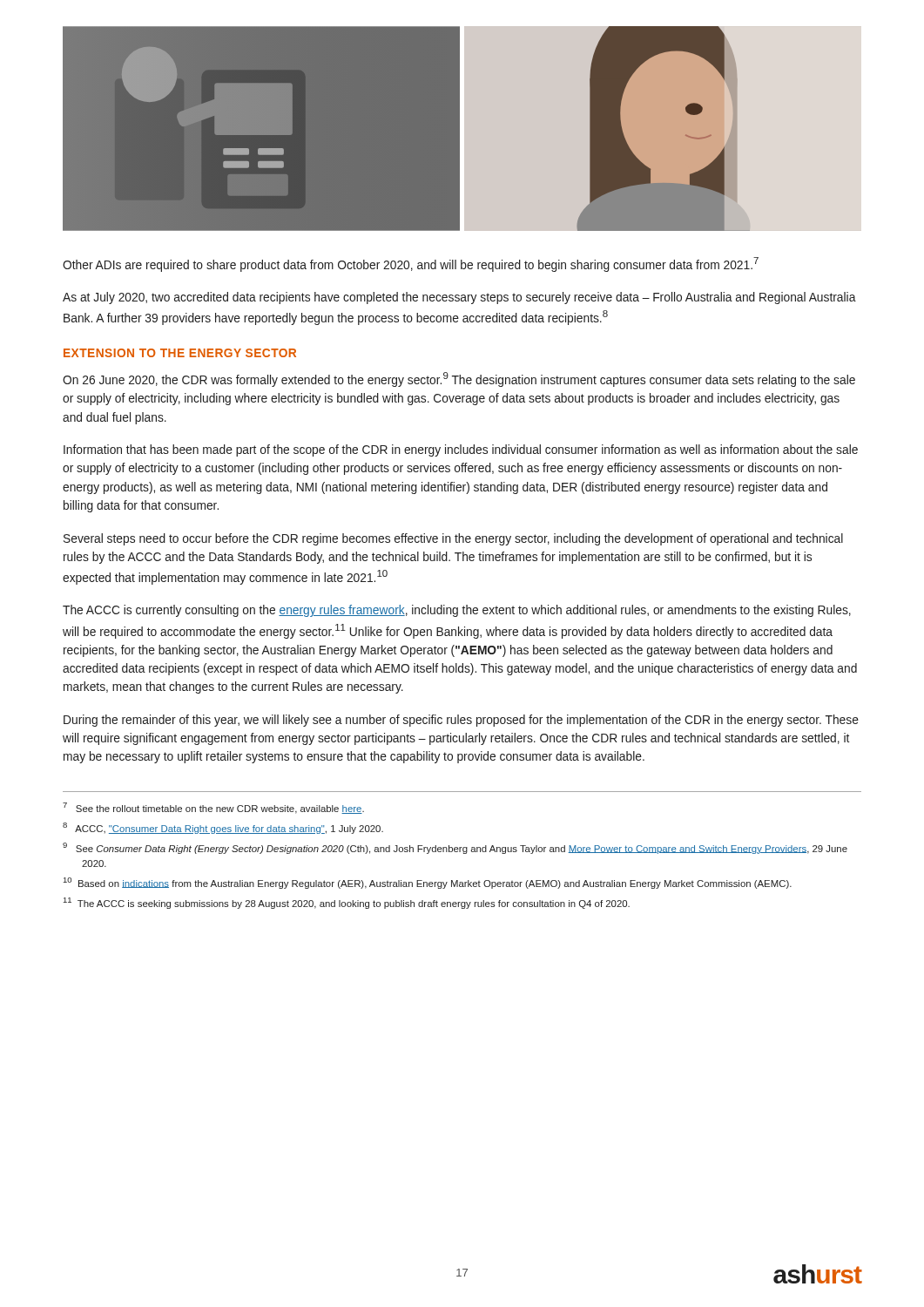Locate the logo
This screenshot has height=1307, width=924.
coord(817,1275)
